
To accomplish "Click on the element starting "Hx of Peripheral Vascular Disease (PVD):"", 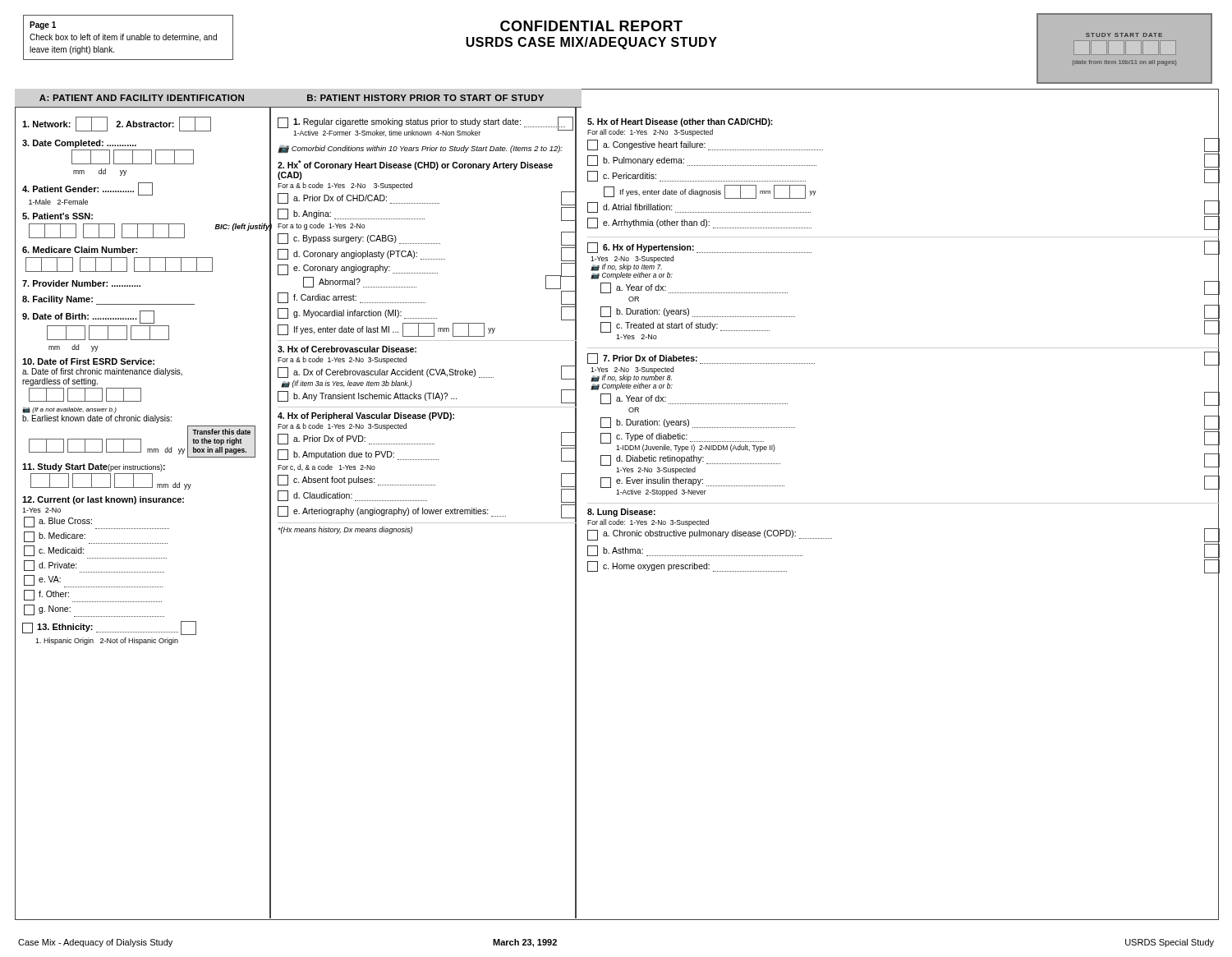I will 427,464.
